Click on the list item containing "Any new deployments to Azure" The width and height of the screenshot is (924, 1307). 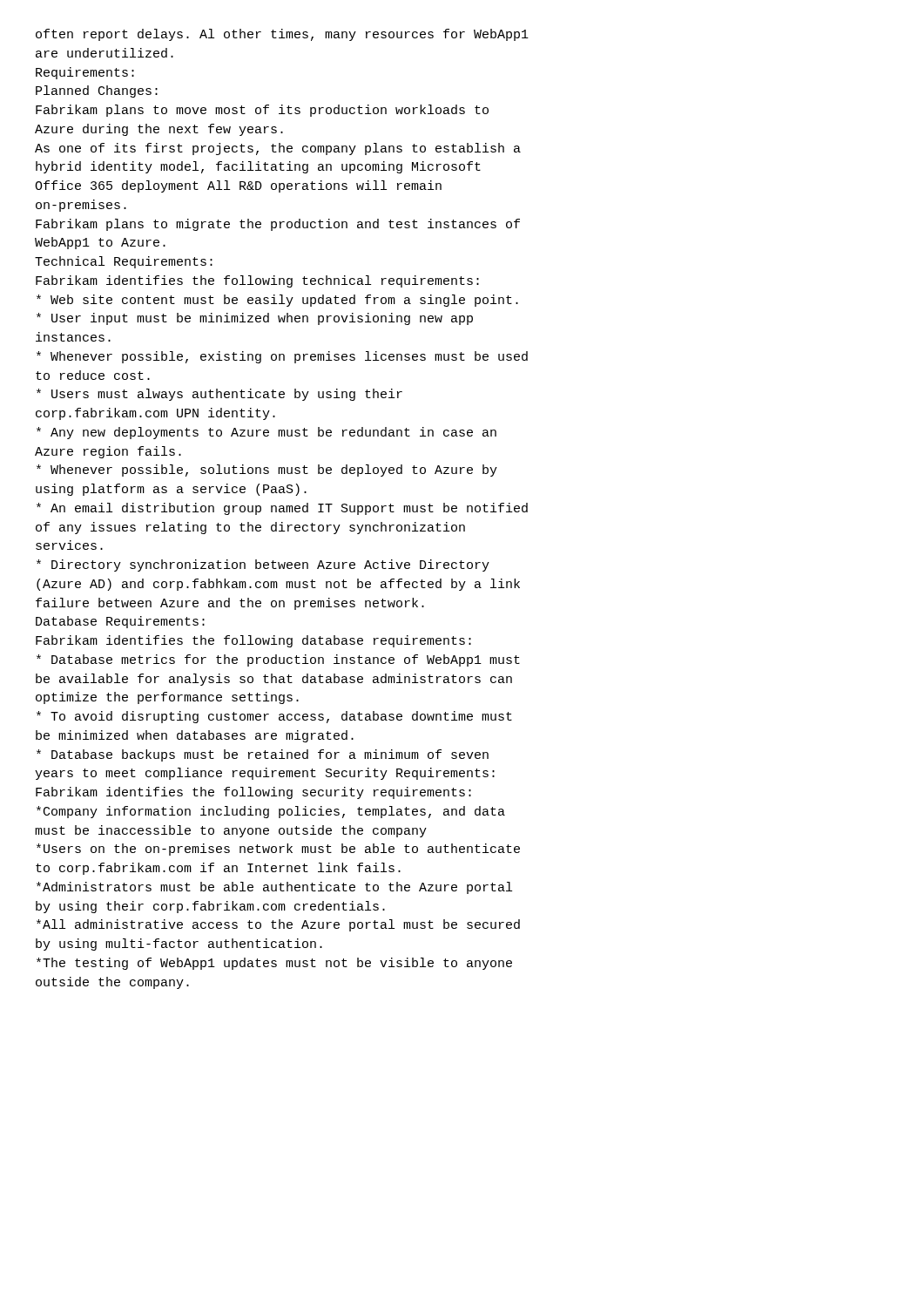pos(462,443)
